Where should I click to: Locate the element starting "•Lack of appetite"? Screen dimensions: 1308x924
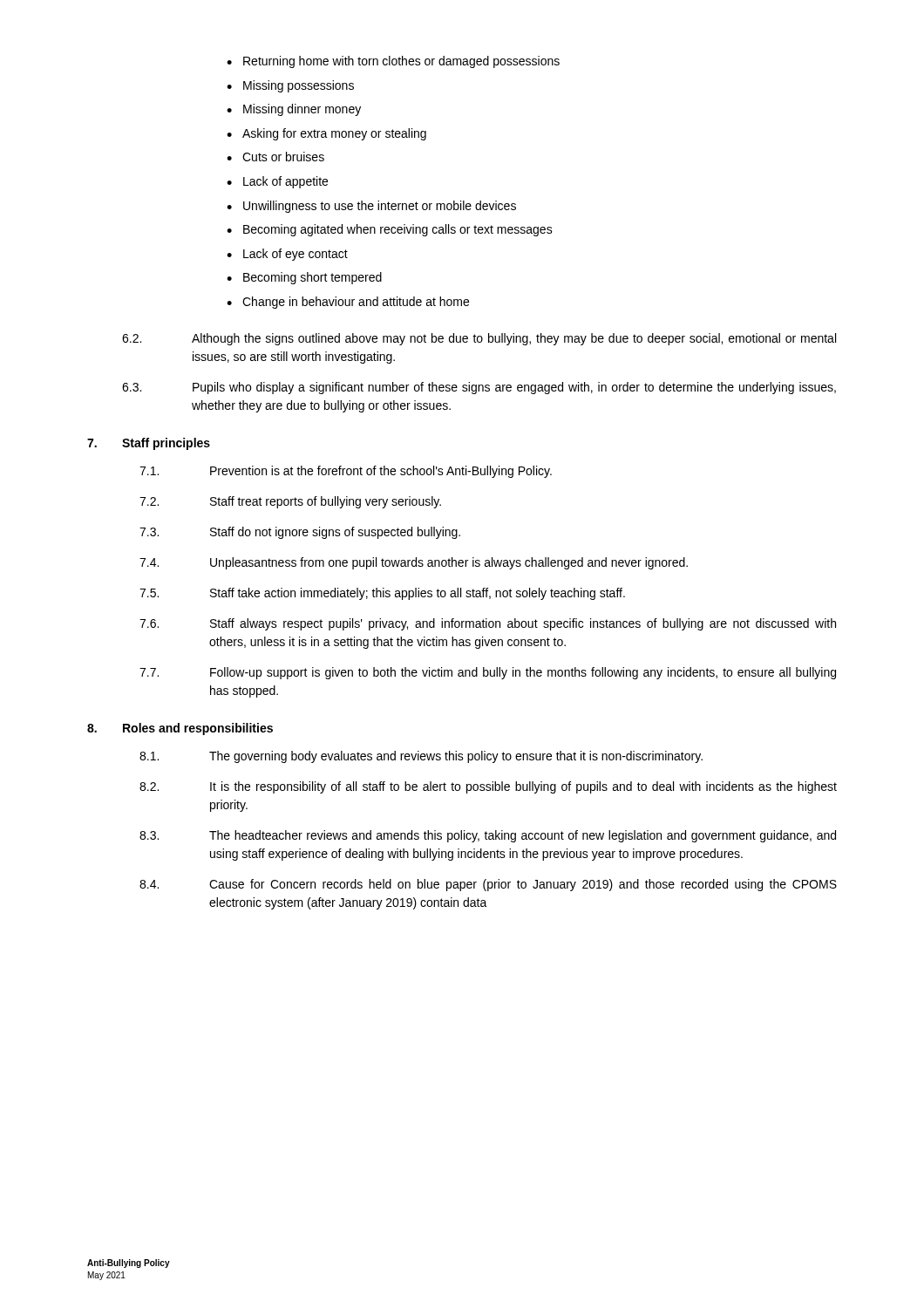(278, 183)
